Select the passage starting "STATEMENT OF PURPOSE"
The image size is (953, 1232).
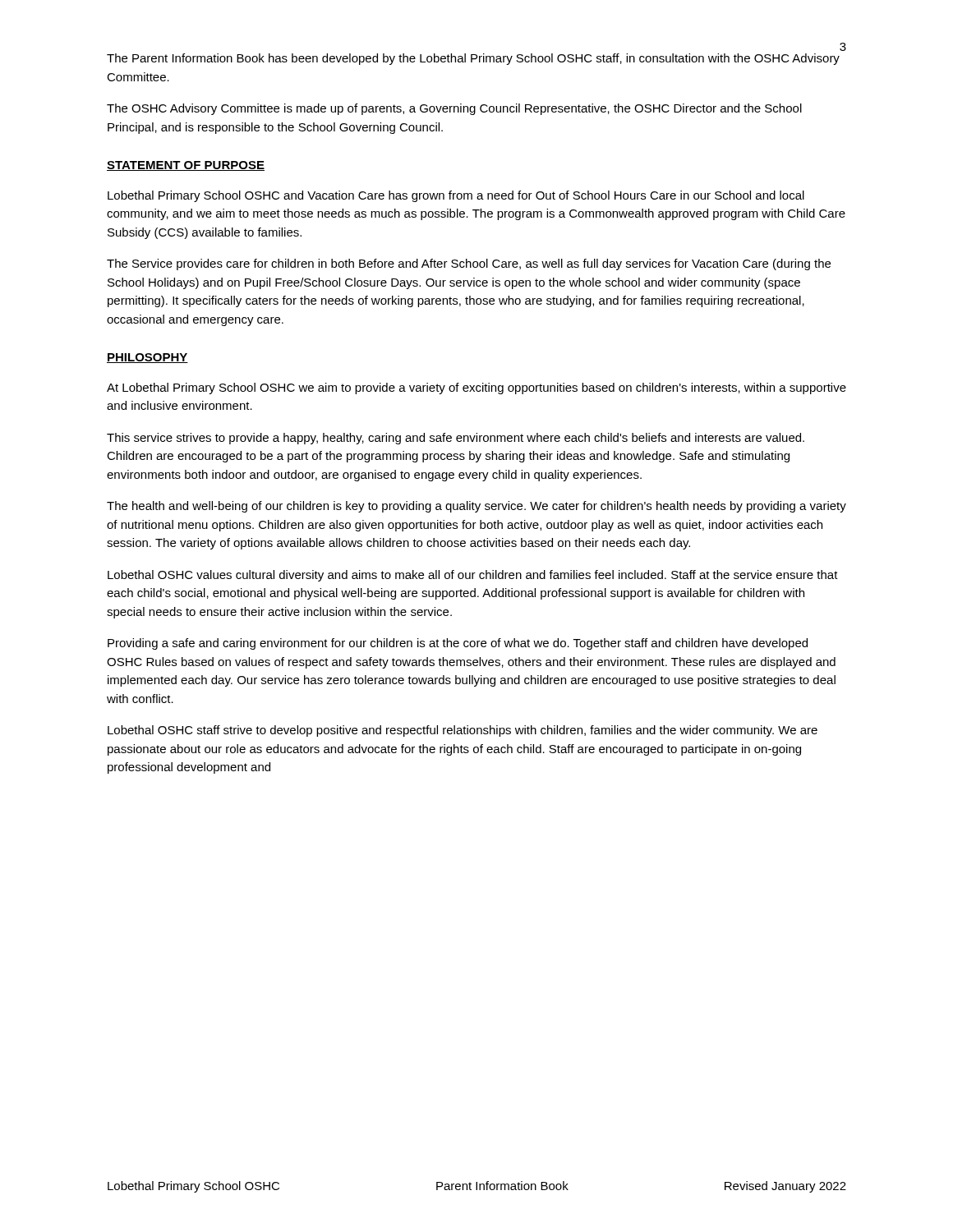[186, 165]
